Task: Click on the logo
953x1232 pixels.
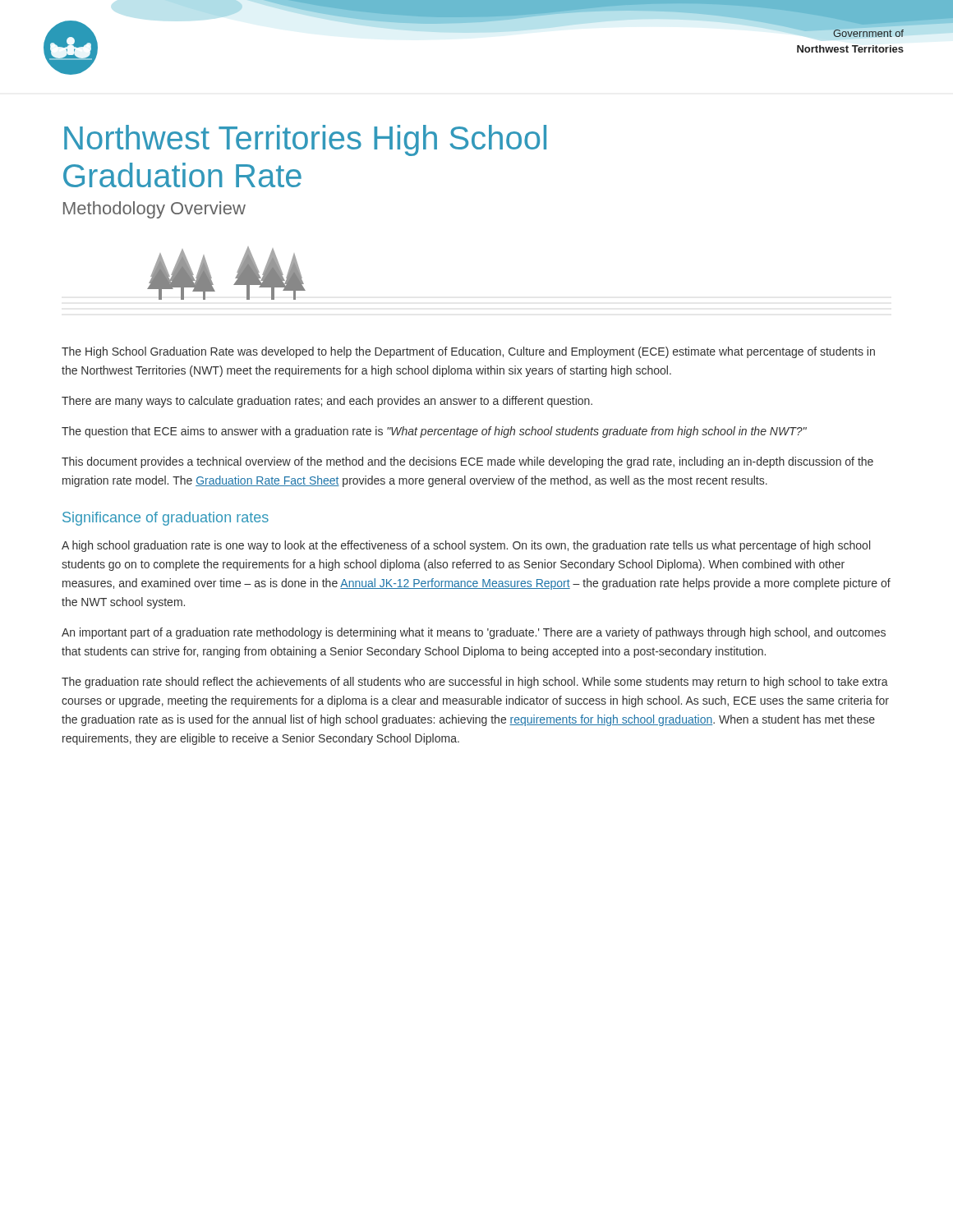Action: (71, 48)
